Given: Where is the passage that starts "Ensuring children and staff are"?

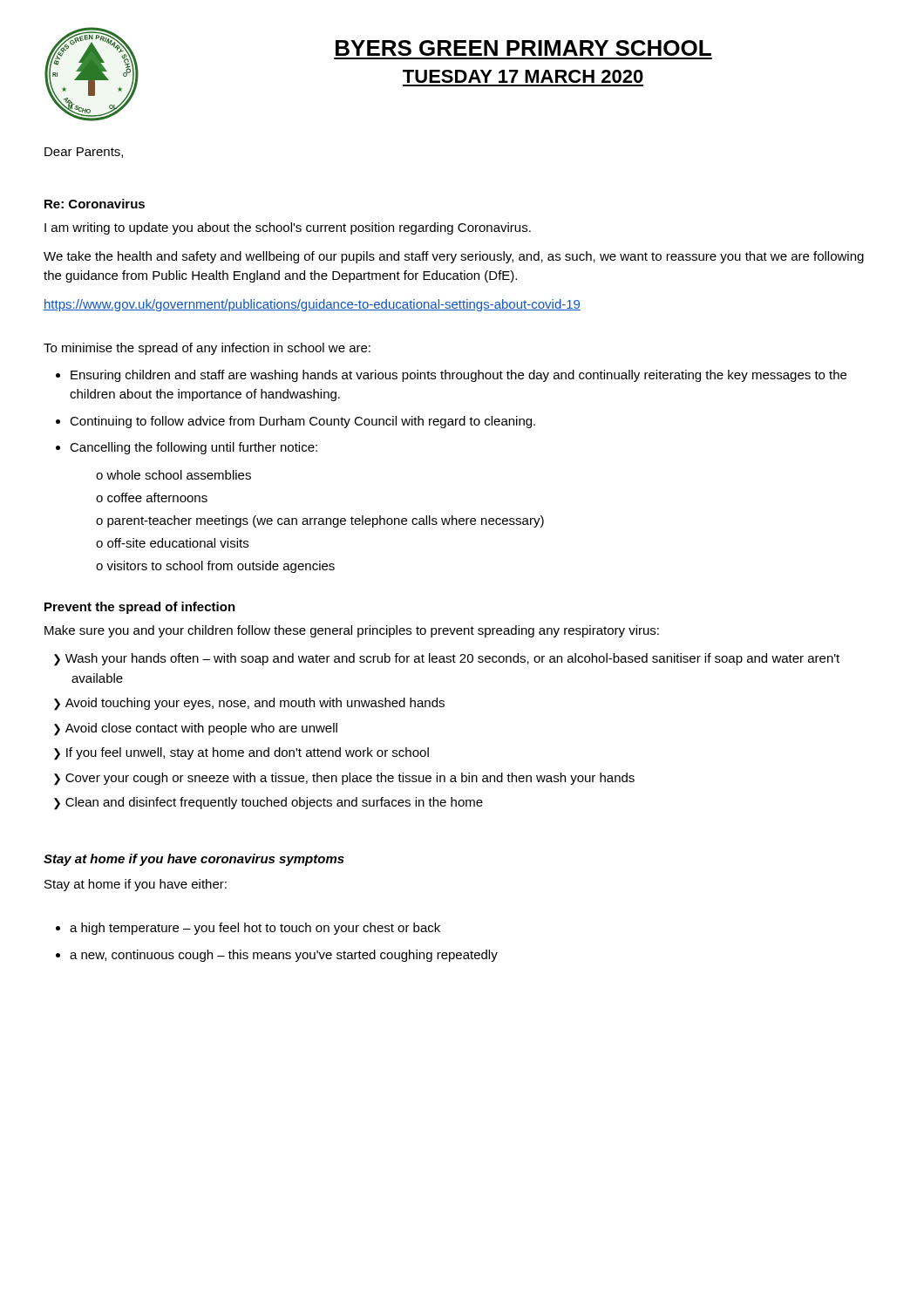Looking at the screenshot, I should click(x=475, y=385).
